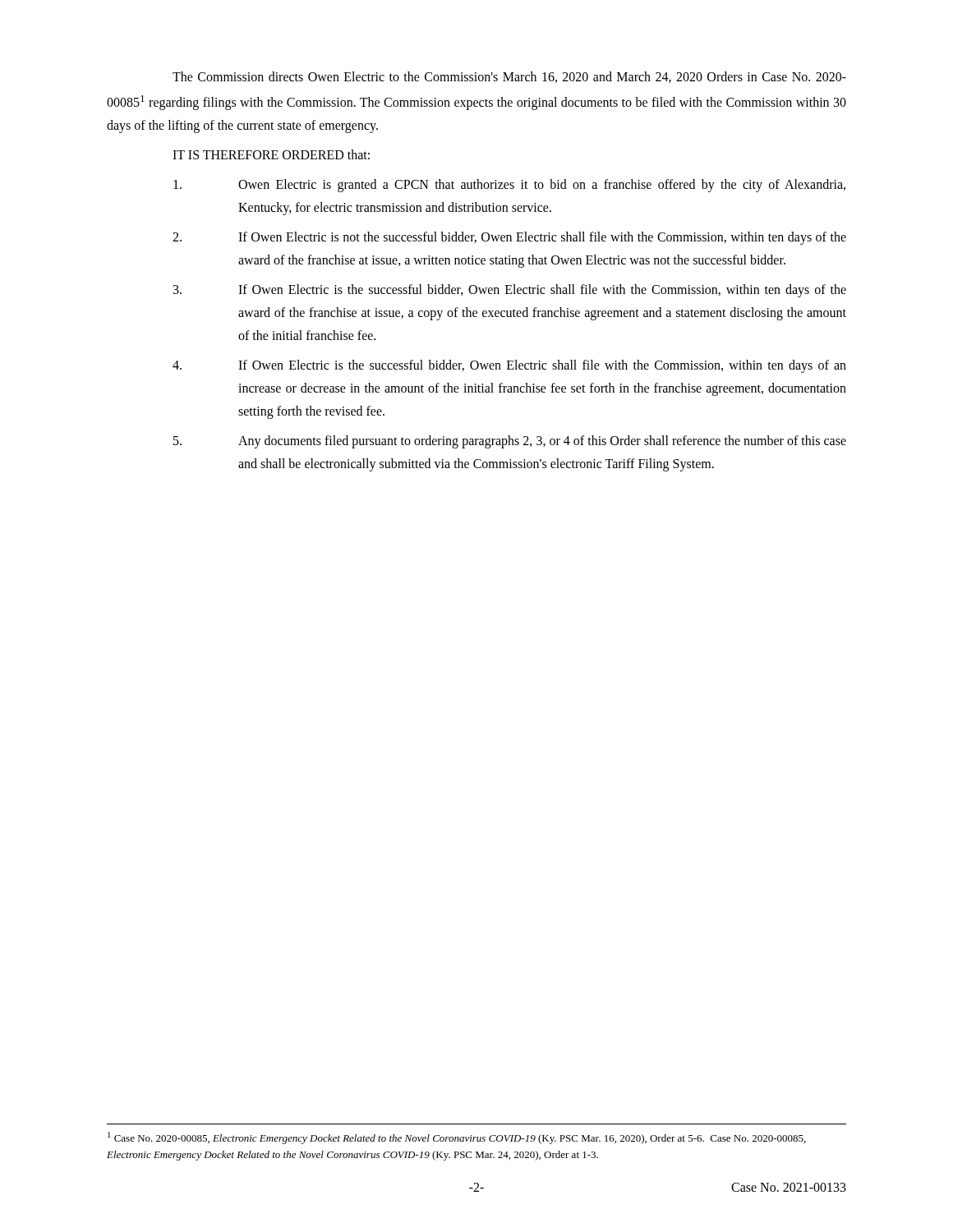Screen dimensions: 1232x953
Task: Navigate to the passage starting "Owen Electric is granted a"
Action: pyautogui.click(x=476, y=197)
